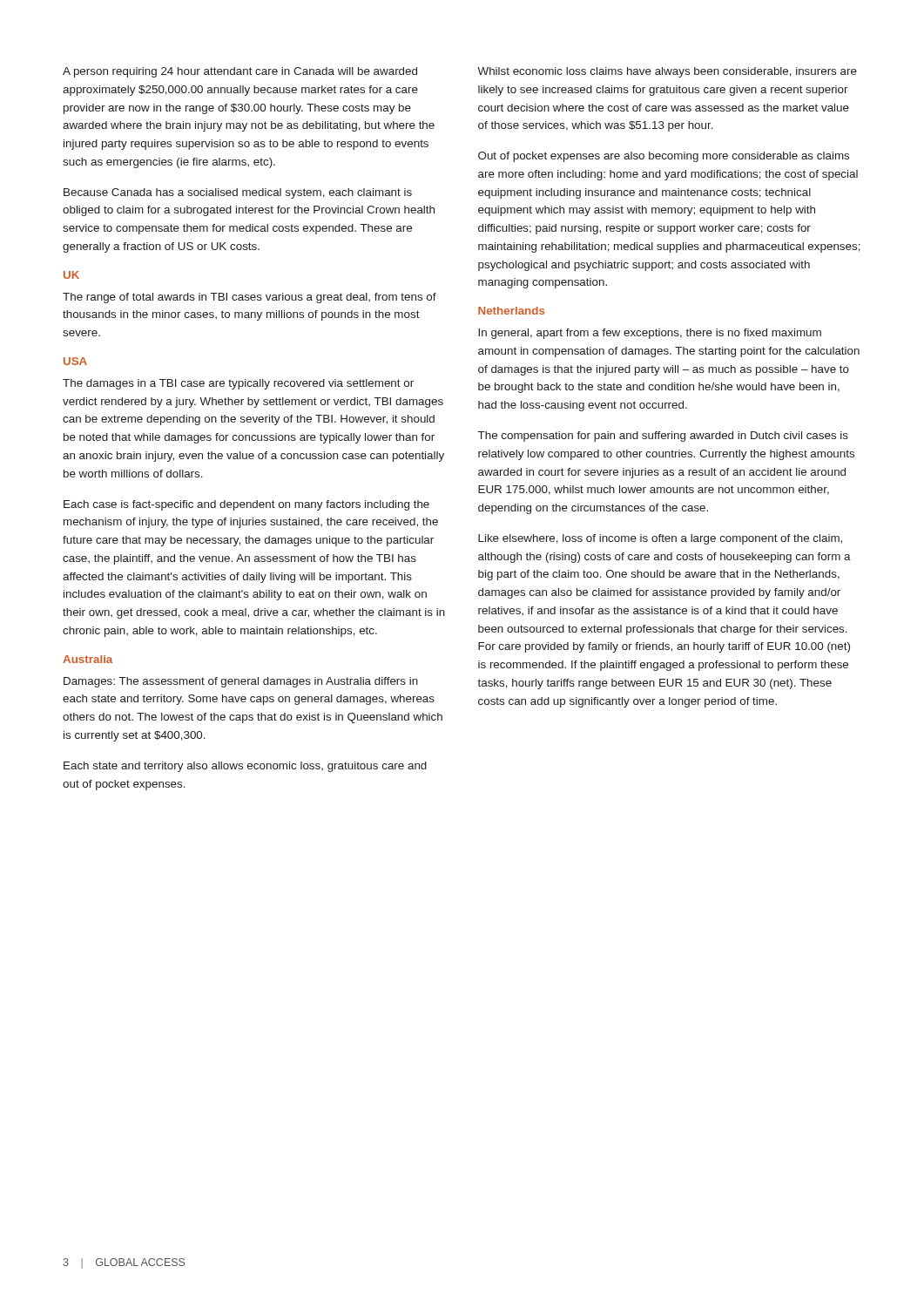Locate the block of text that opens with "The range of total awards in TBI"

click(x=249, y=315)
